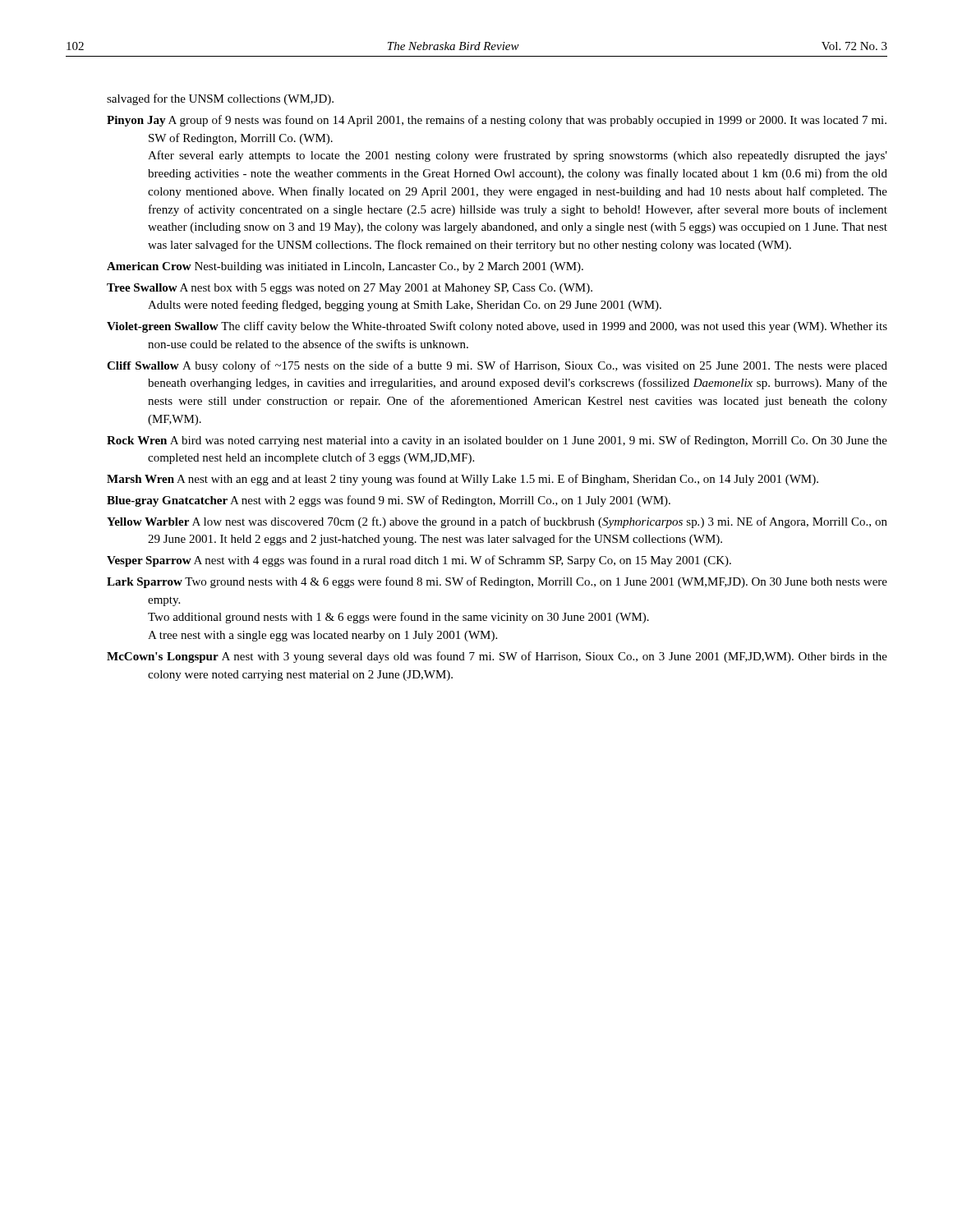
Task: Where is the passage that starts "Rock Wren A bird was noted carrying"?
Action: [497, 449]
